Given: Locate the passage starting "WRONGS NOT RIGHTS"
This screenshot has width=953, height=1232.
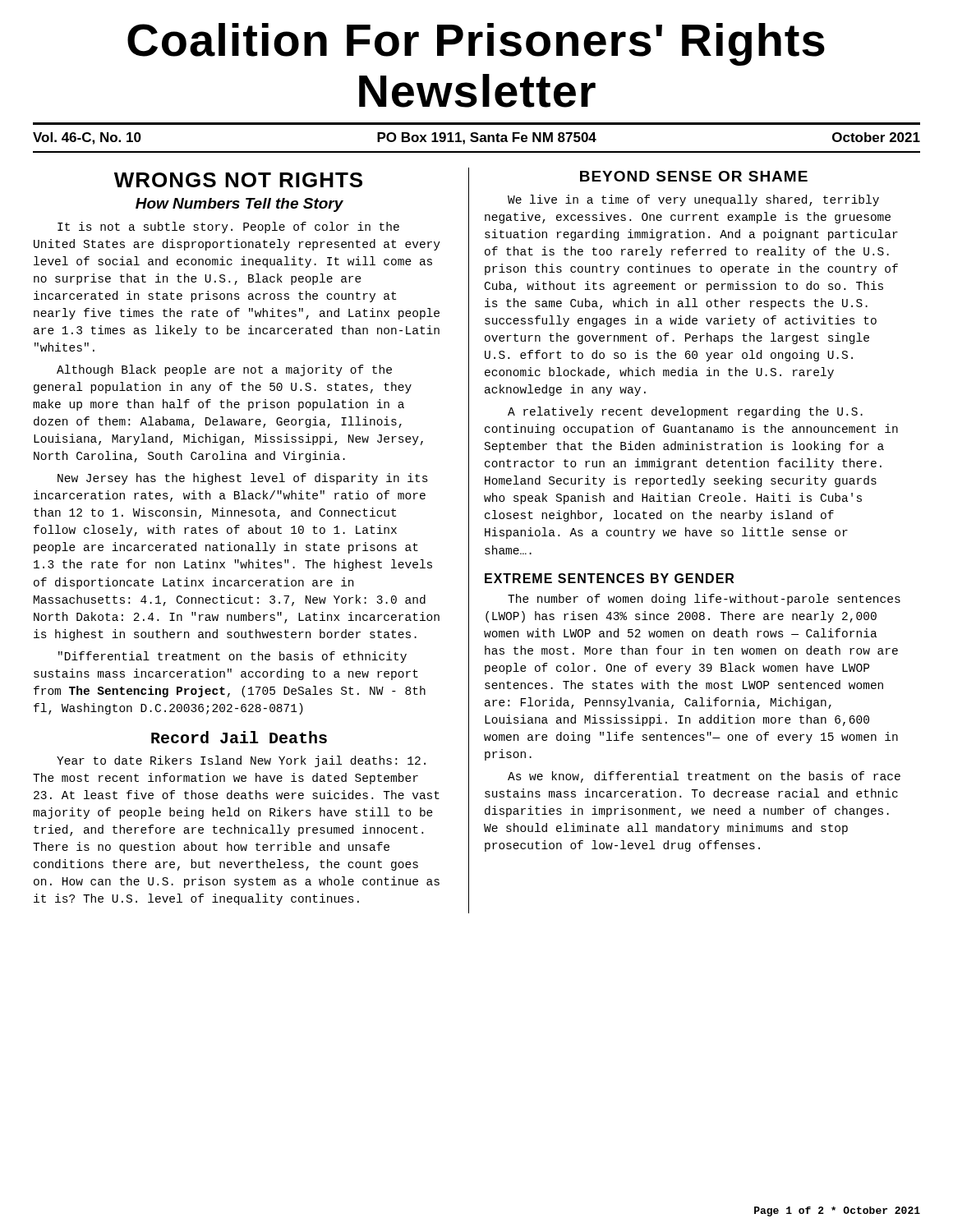Looking at the screenshot, I should point(239,180).
